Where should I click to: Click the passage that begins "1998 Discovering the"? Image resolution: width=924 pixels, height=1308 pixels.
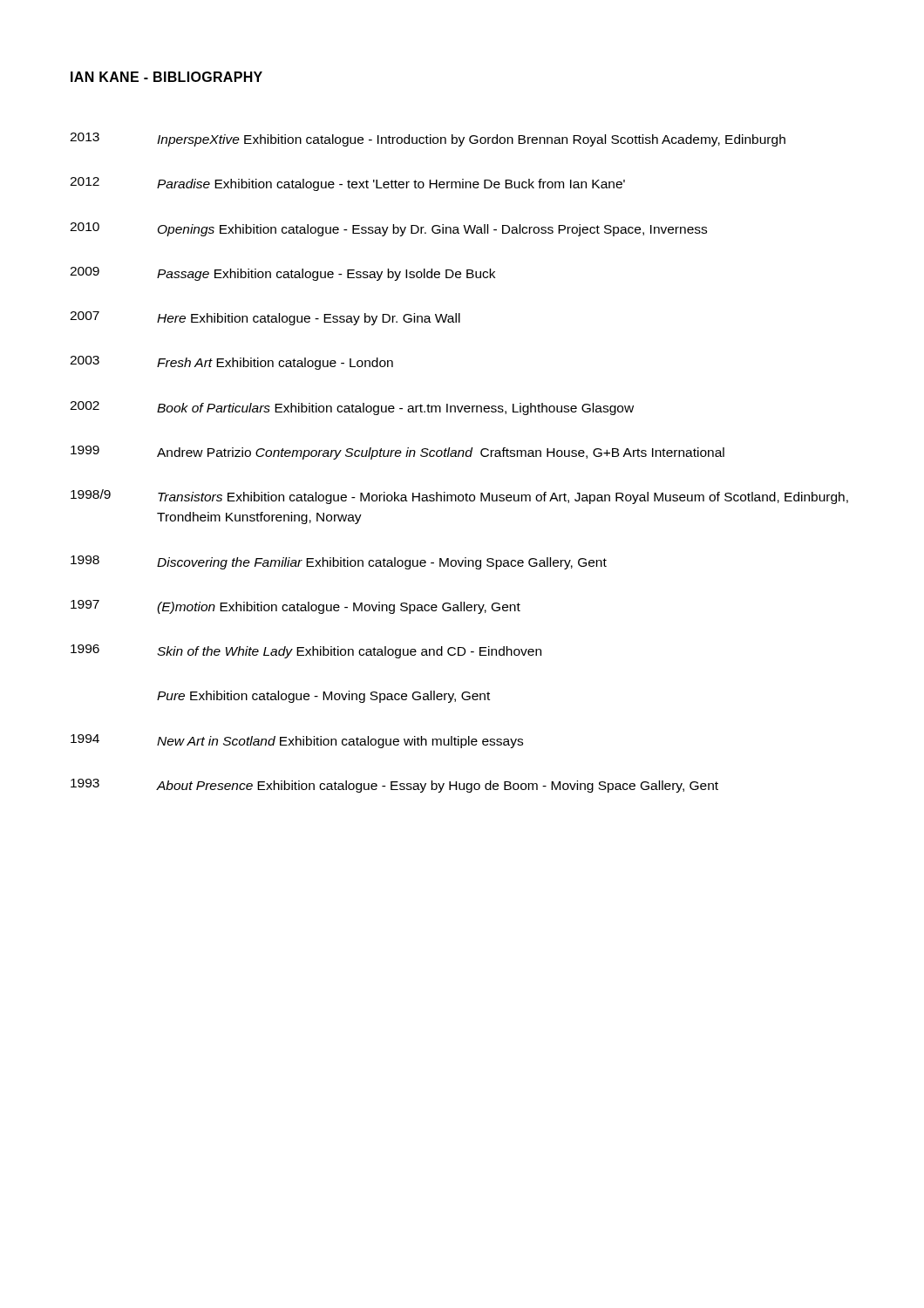pos(462,562)
